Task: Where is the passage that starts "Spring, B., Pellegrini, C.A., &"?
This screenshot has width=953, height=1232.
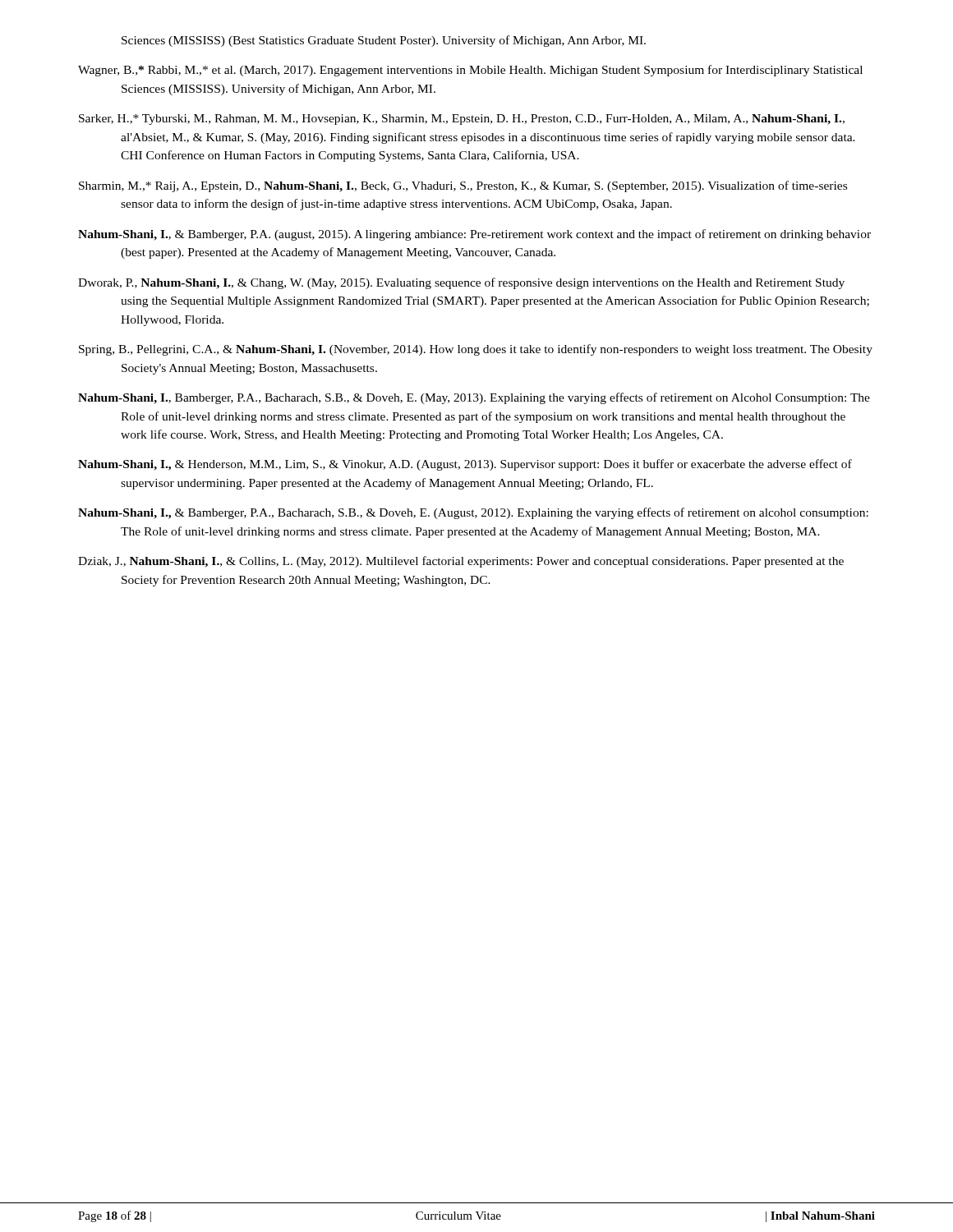Action: click(475, 358)
